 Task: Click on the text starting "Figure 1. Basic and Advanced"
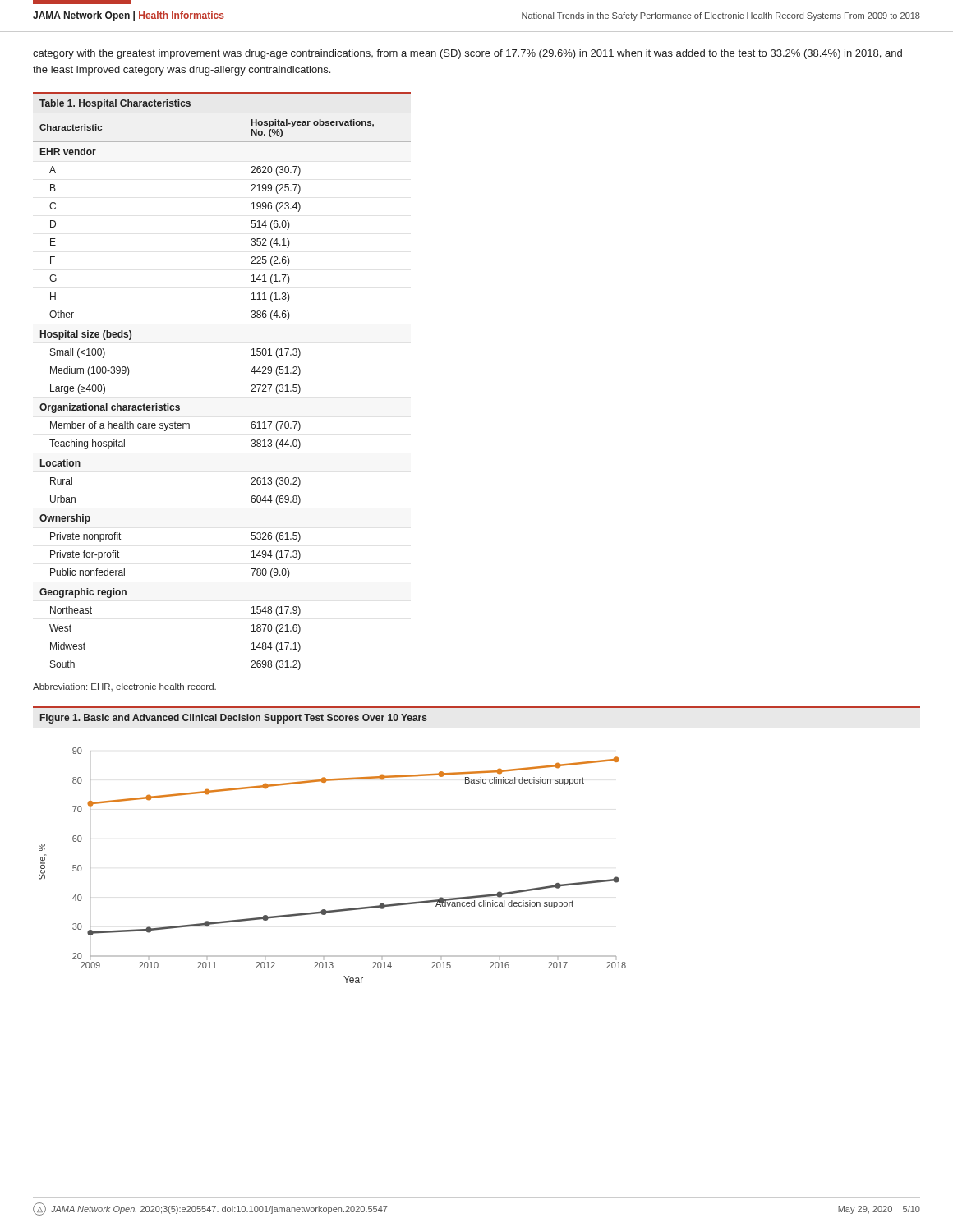pyautogui.click(x=233, y=718)
